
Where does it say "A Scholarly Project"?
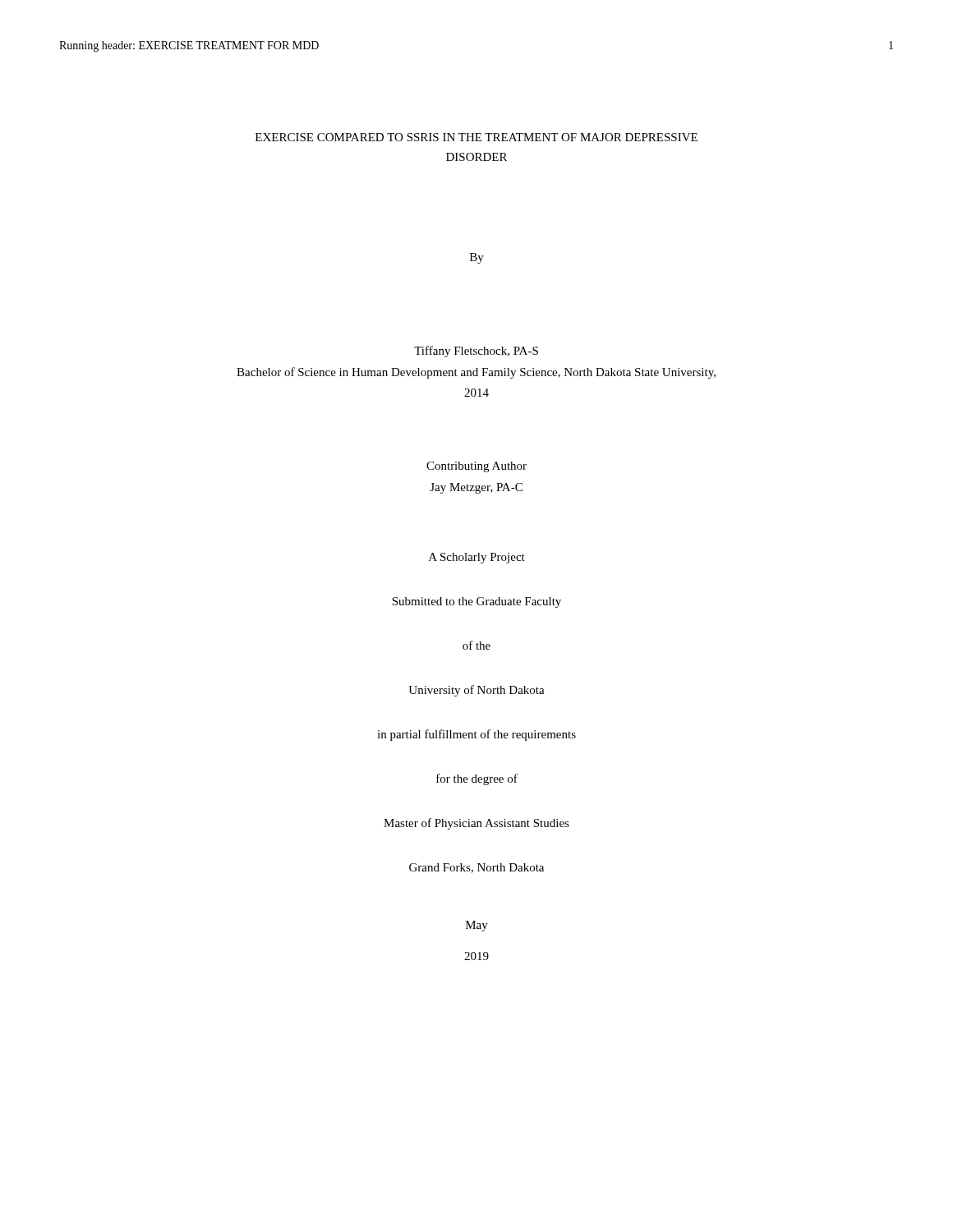point(476,557)
